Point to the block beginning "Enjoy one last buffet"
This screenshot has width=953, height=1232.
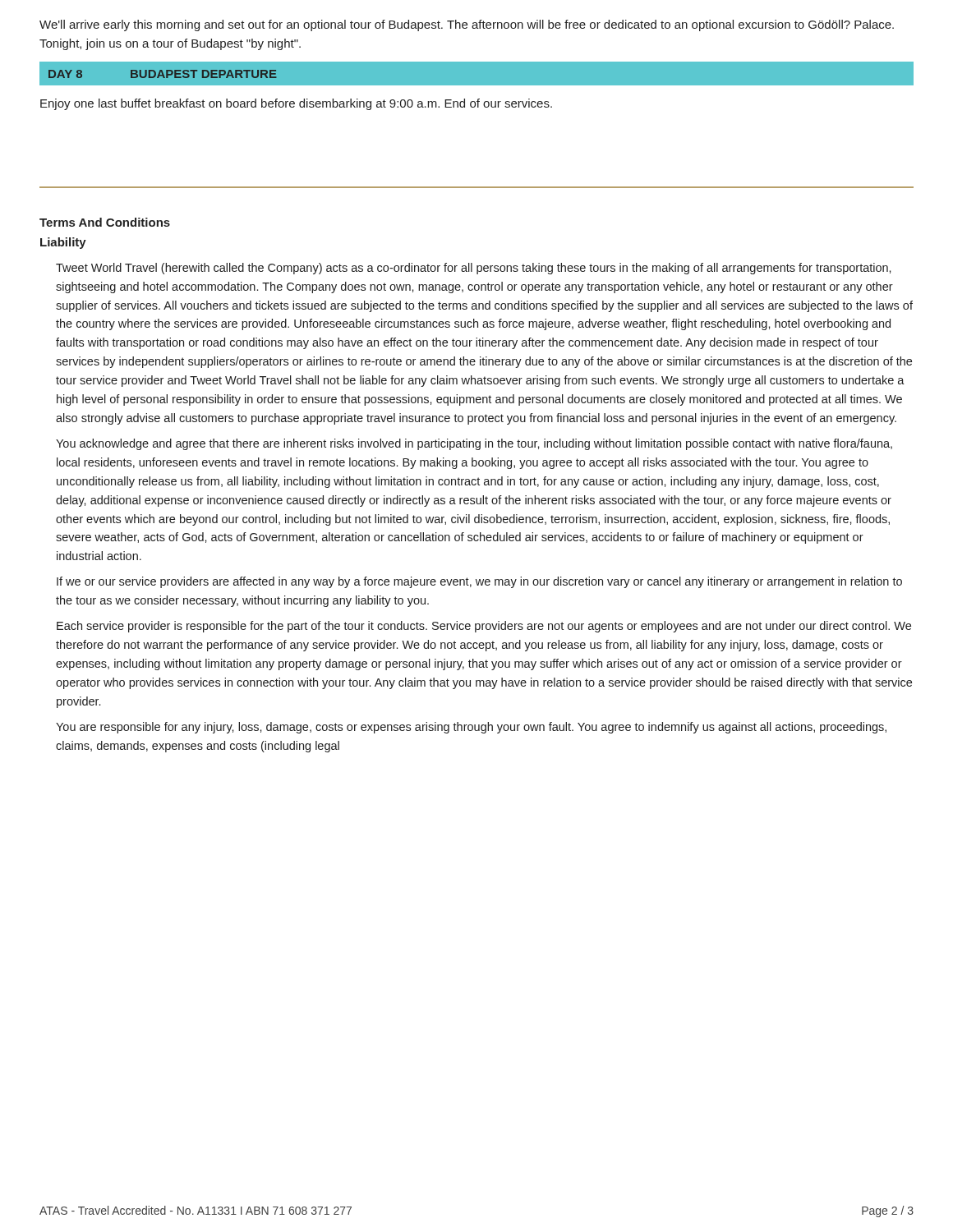296,103
